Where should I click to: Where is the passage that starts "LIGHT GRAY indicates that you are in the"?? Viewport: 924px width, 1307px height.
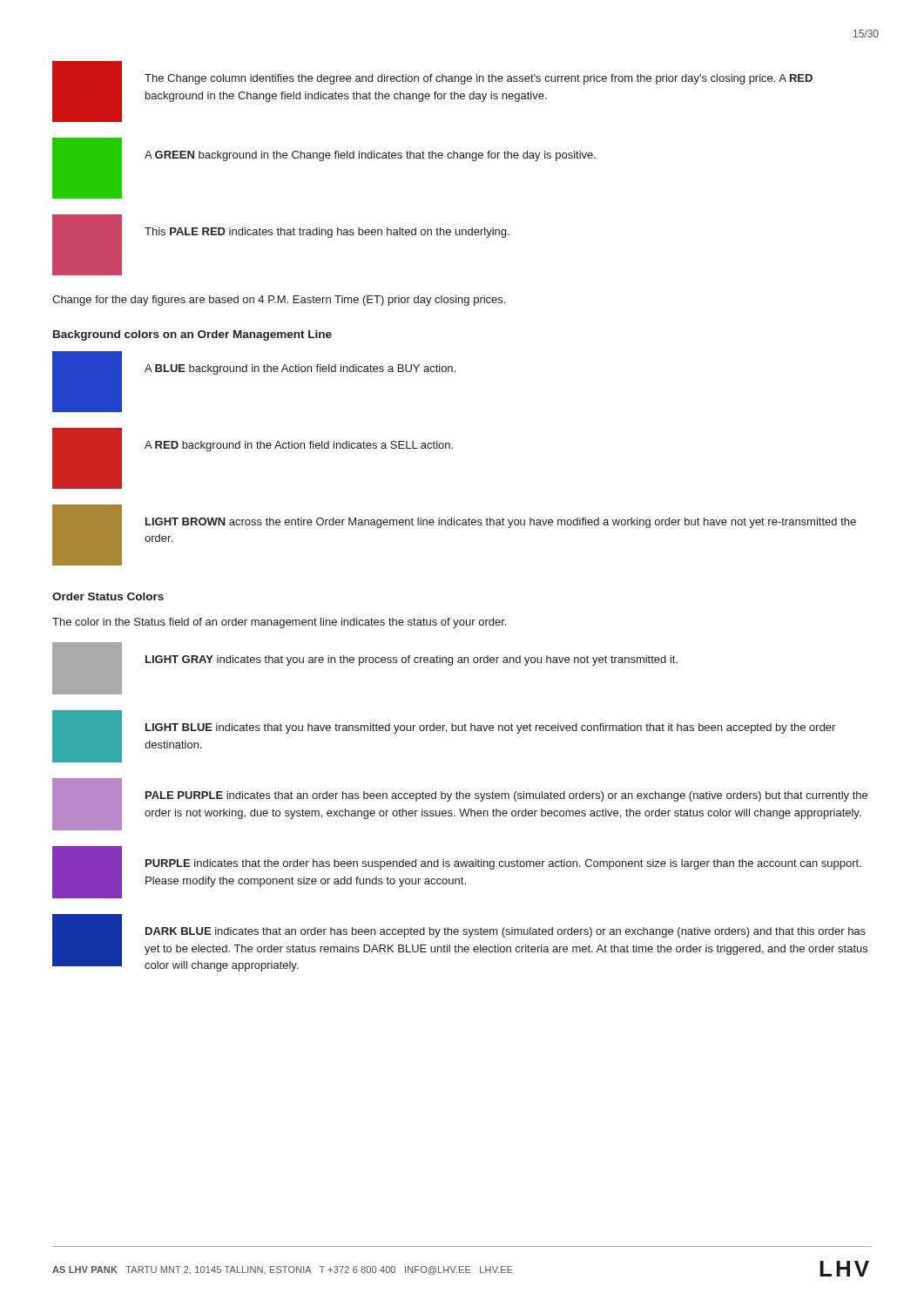[412, 659]
